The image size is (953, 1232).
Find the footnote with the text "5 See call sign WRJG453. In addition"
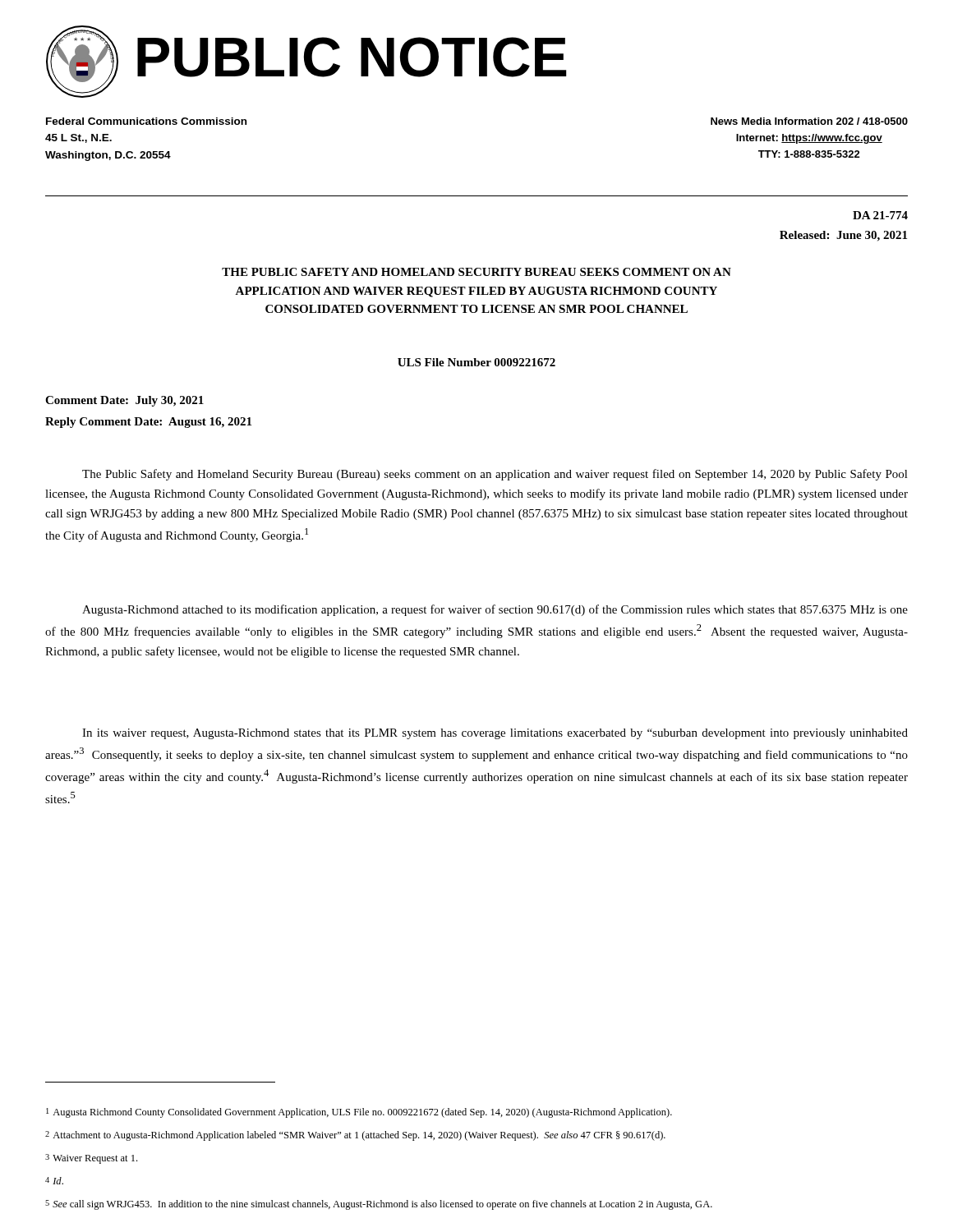(x=379, y=1206)
